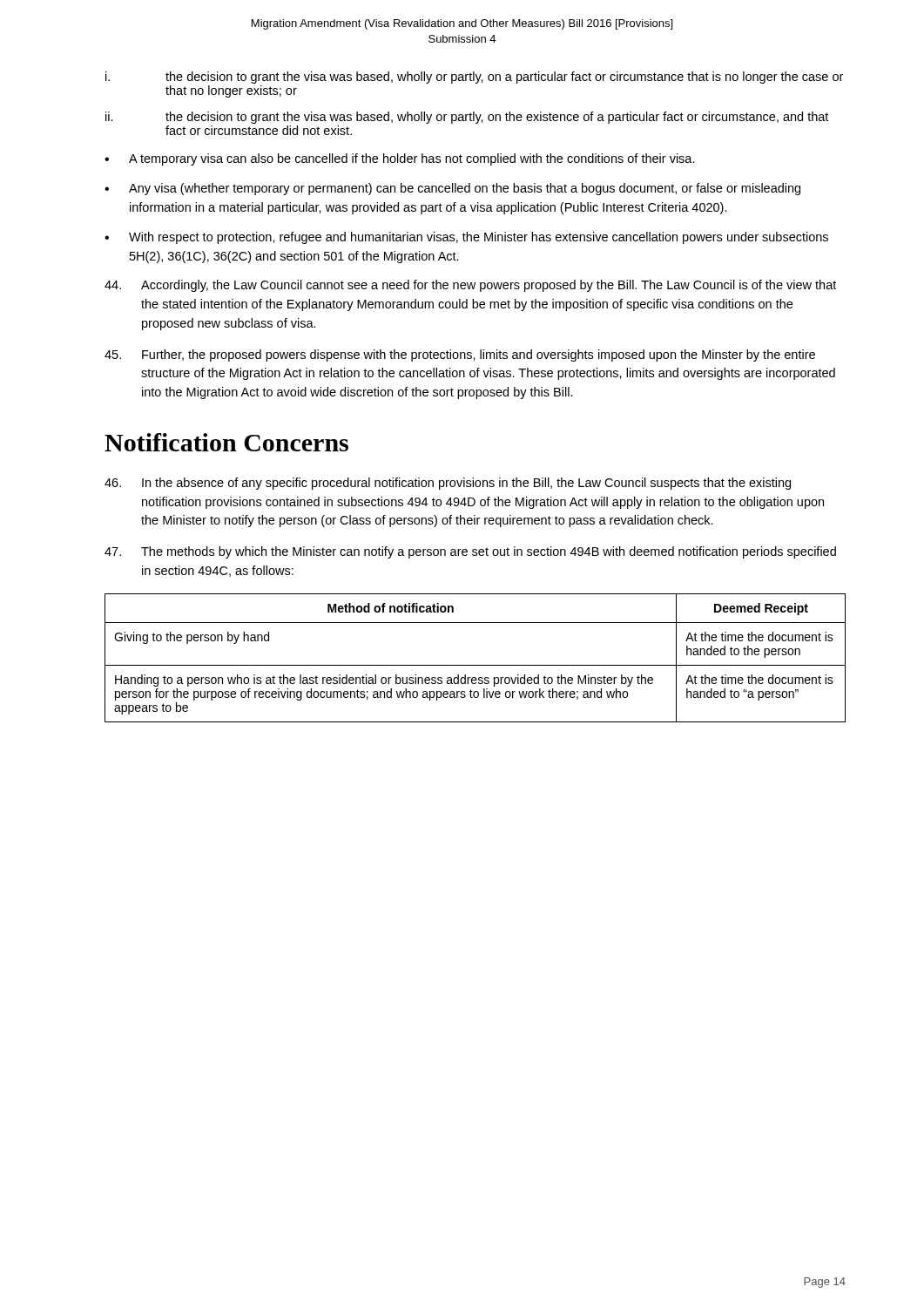Viewport: 924px width, 1307px height.
Task: Select the table that reads "At the time"
Action: (x=475, y=658)
